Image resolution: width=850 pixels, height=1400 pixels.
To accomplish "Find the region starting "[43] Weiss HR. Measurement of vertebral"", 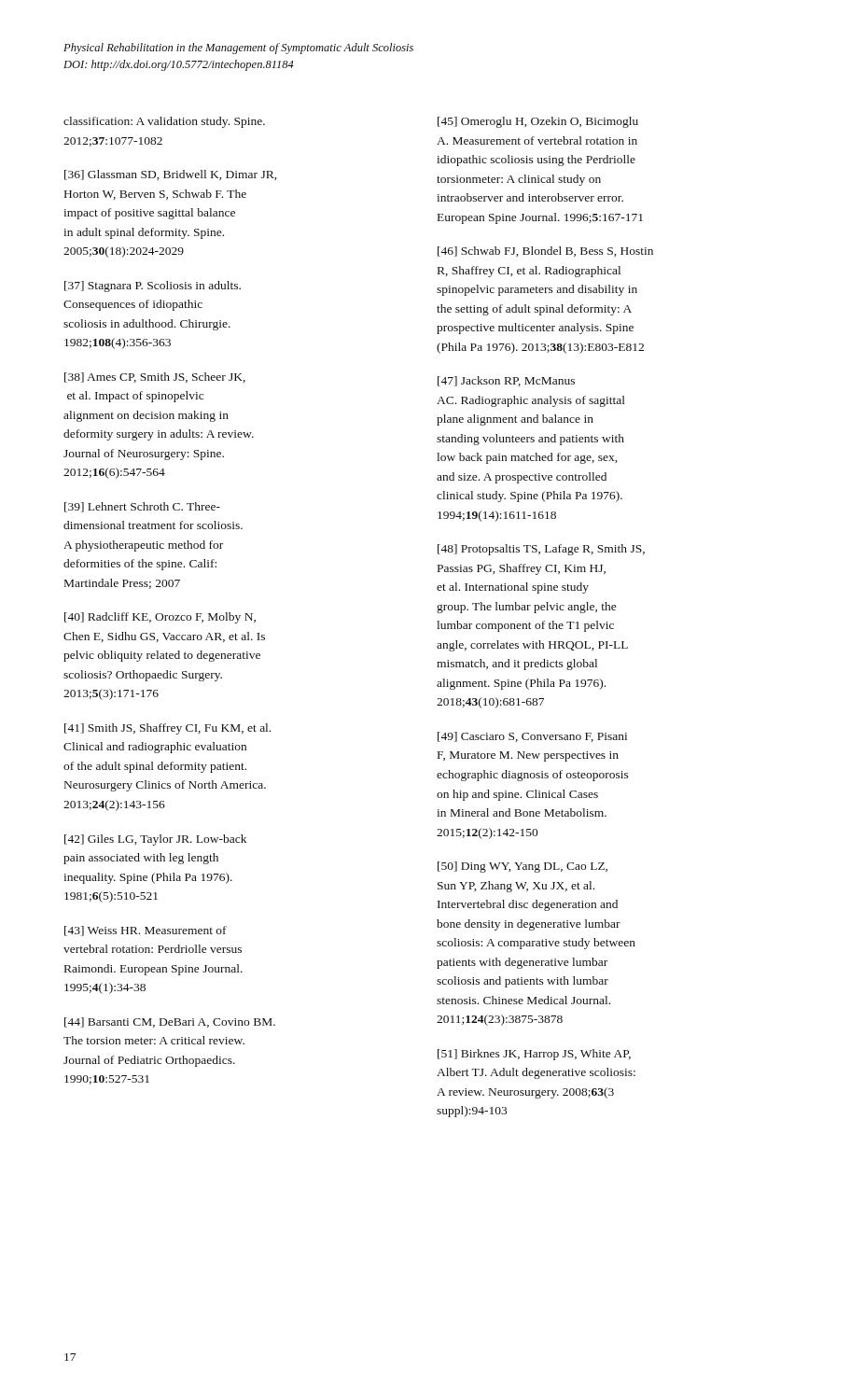I will coord(231,959).
